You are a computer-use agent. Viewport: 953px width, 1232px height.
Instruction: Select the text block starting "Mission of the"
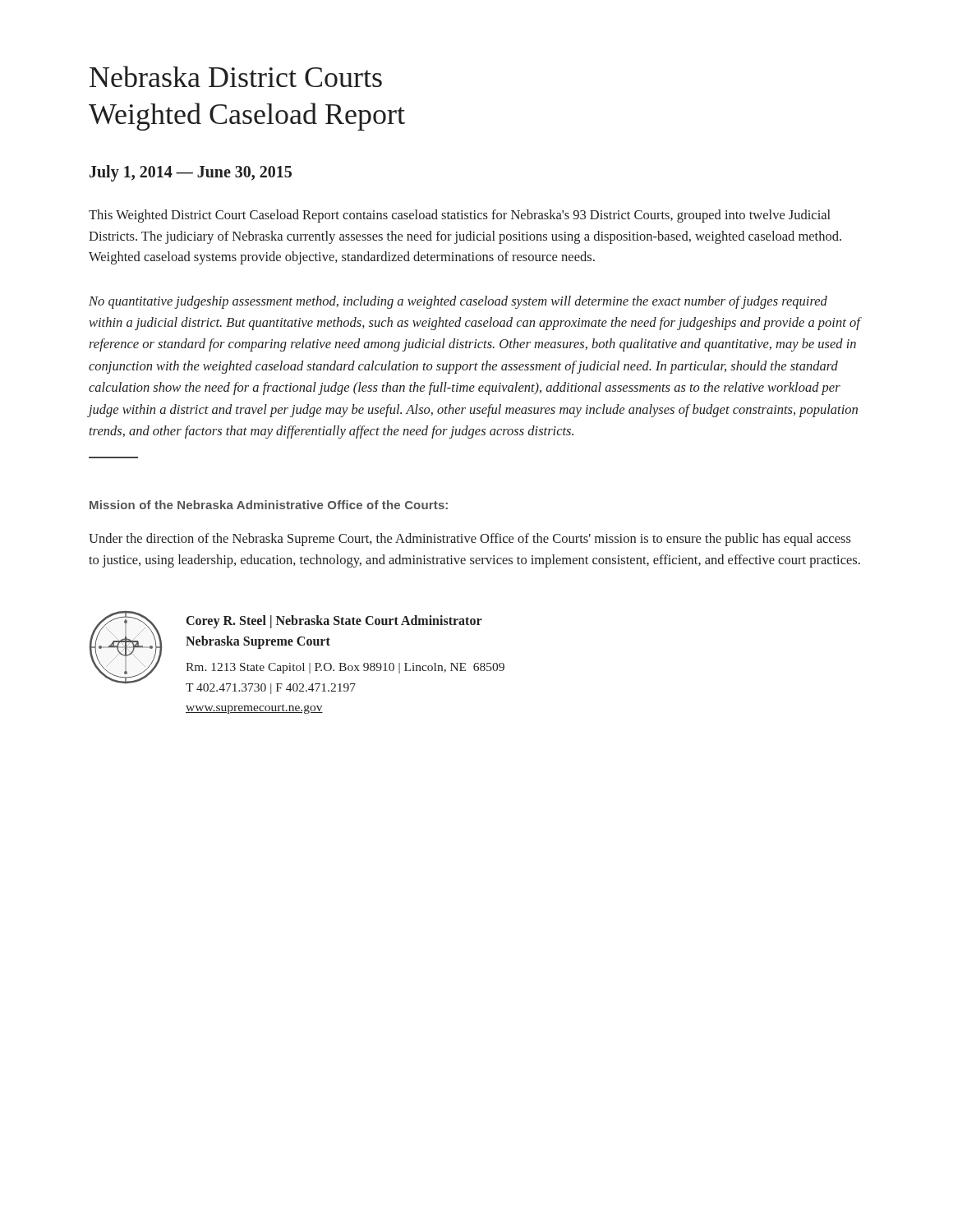tap(269, 505)
